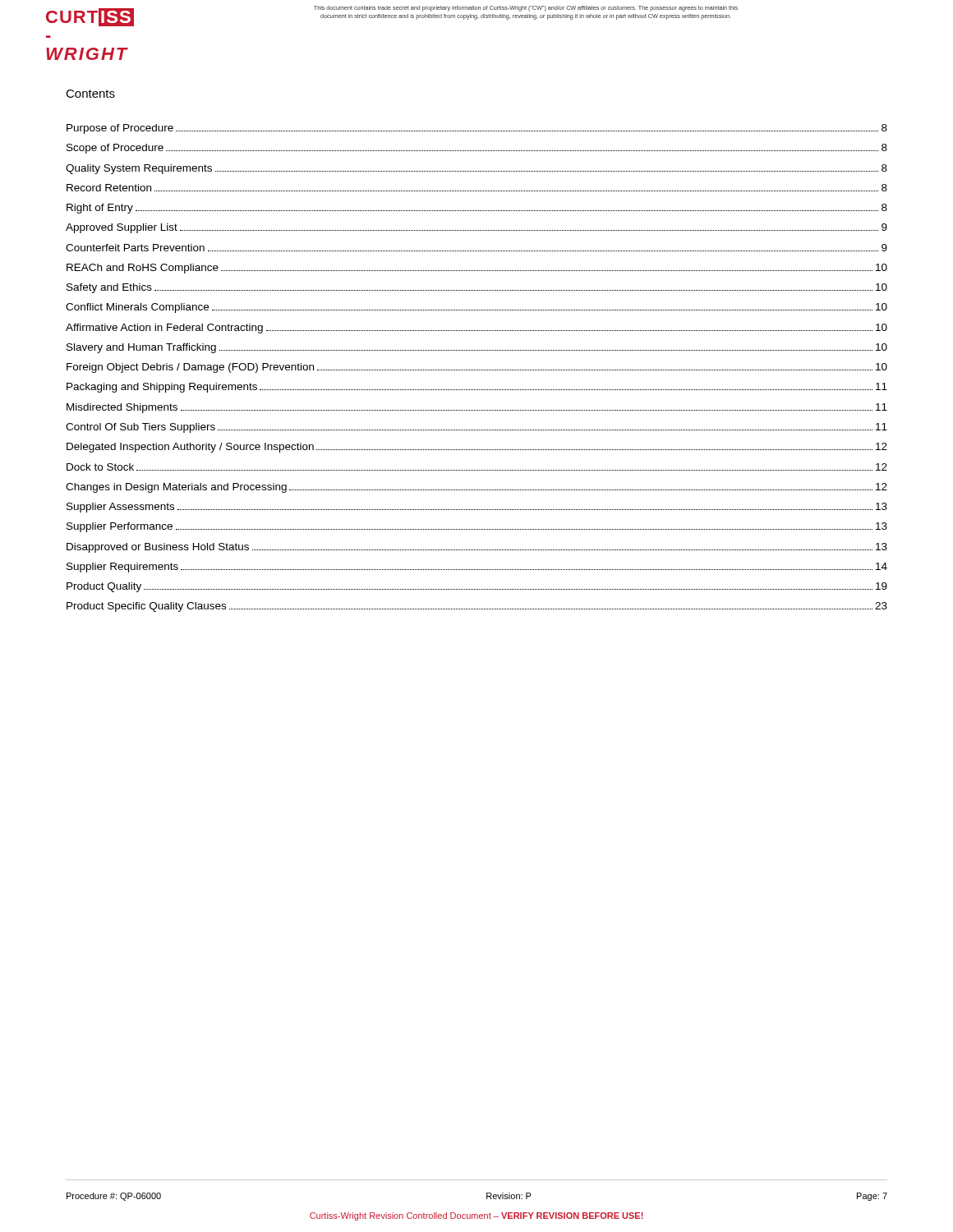Click on the passage starting "Counterfeit Parts Prevention 9"
The height and width of the screenshot is (1232, 953).
tap(476, 248)
